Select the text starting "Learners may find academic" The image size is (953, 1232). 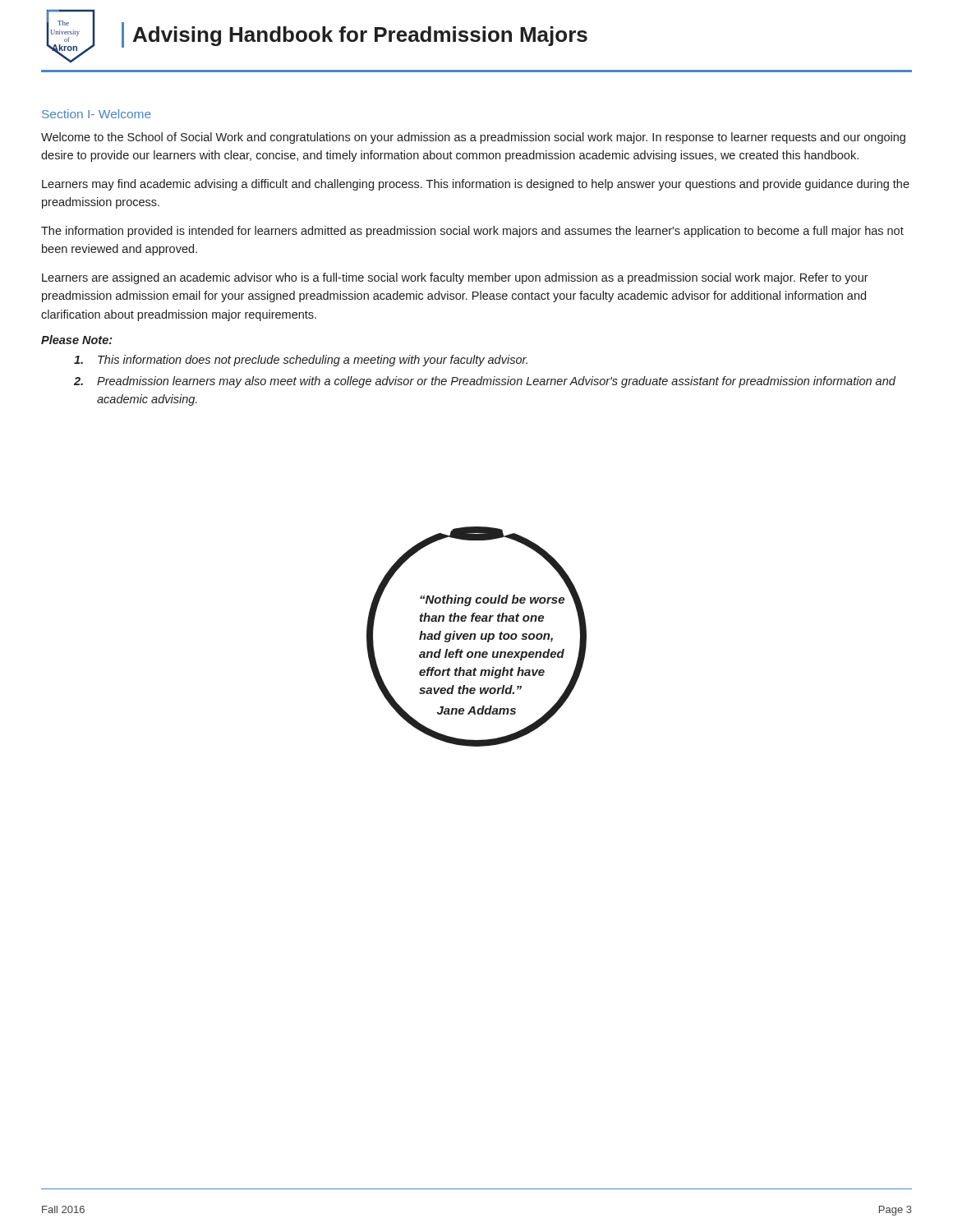click(x=476, y=193)
